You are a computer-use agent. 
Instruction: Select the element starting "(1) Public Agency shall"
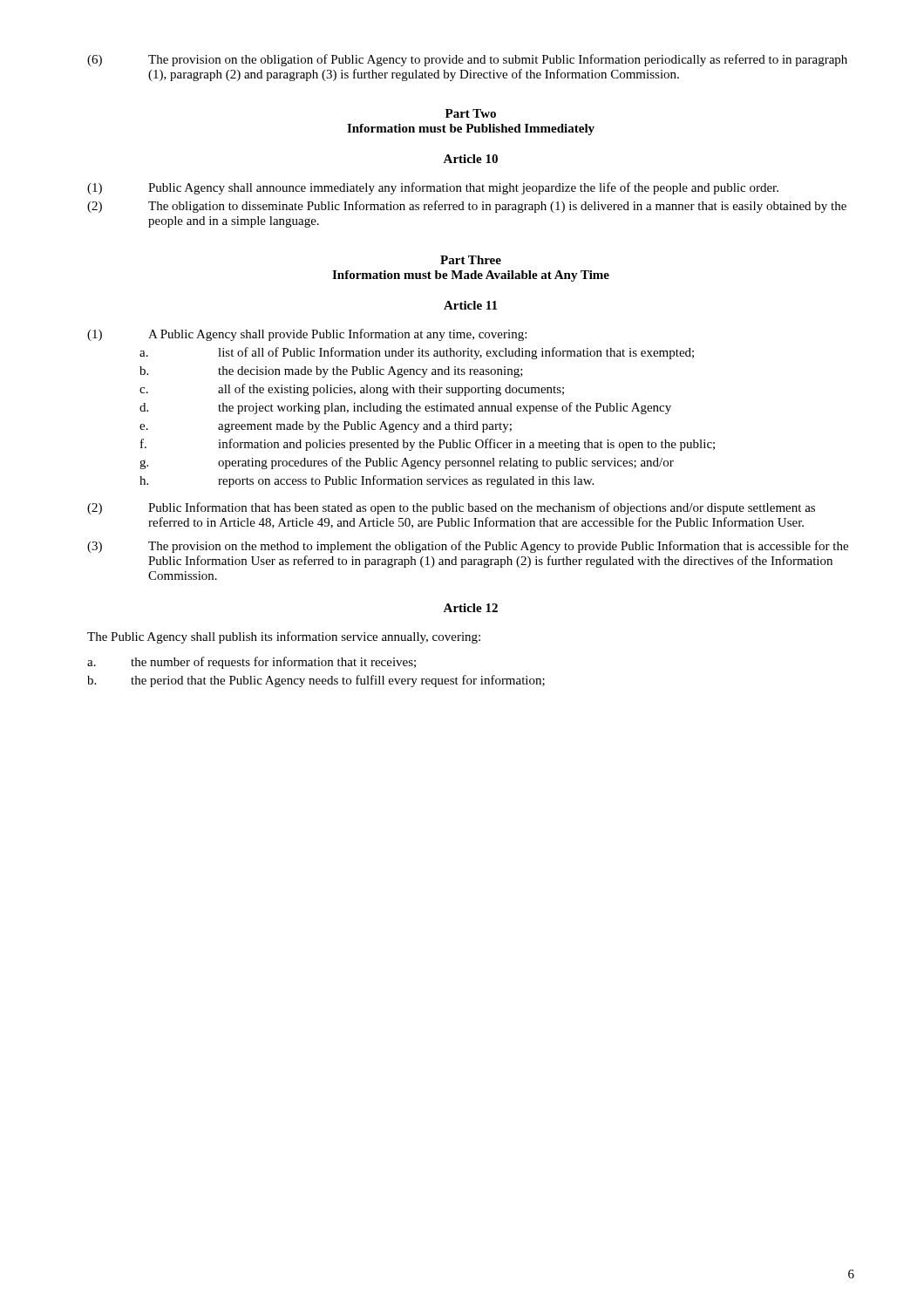tap(471, 188)
